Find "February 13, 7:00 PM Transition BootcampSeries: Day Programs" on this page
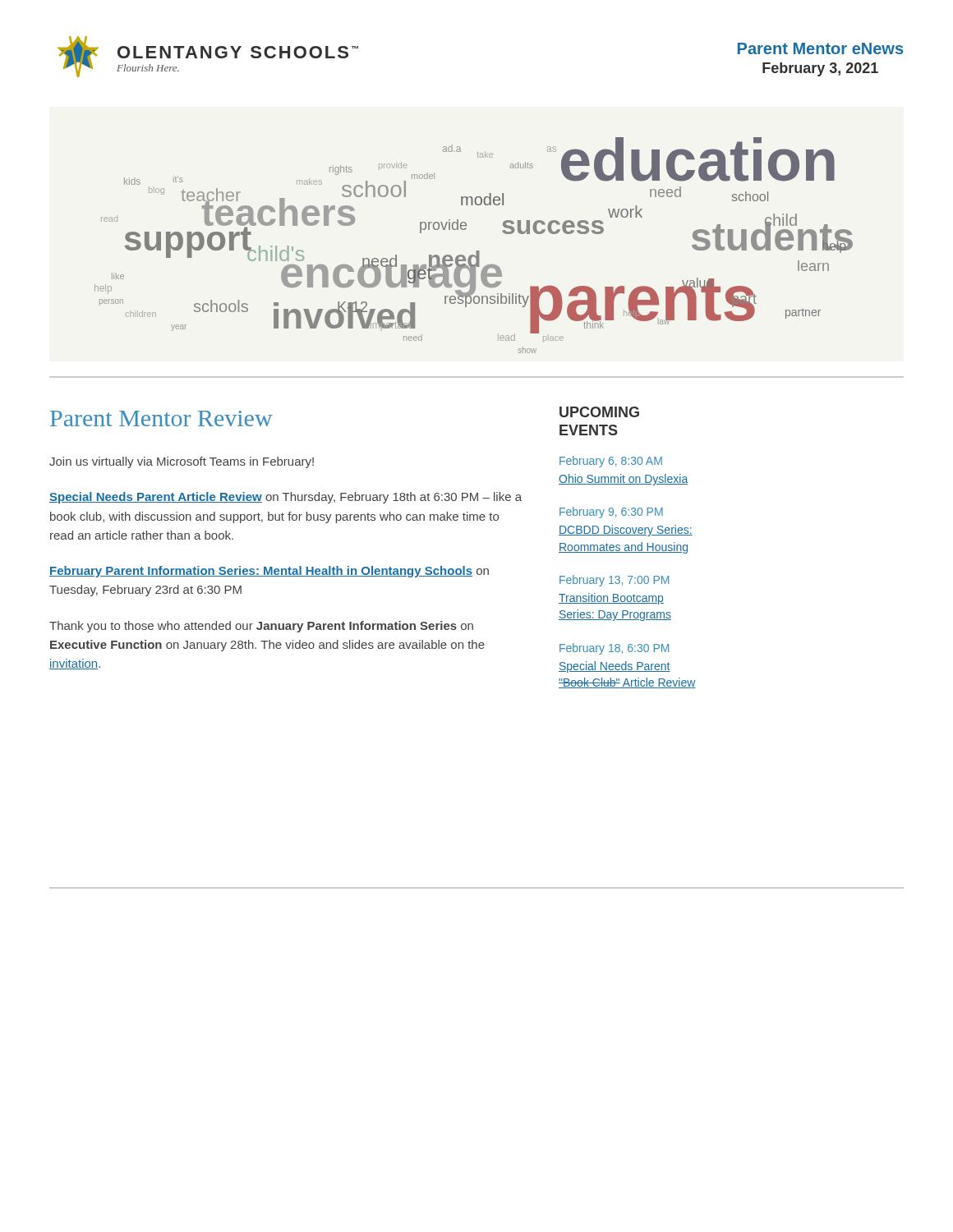 pyautogui.click(x=614, y=581)
